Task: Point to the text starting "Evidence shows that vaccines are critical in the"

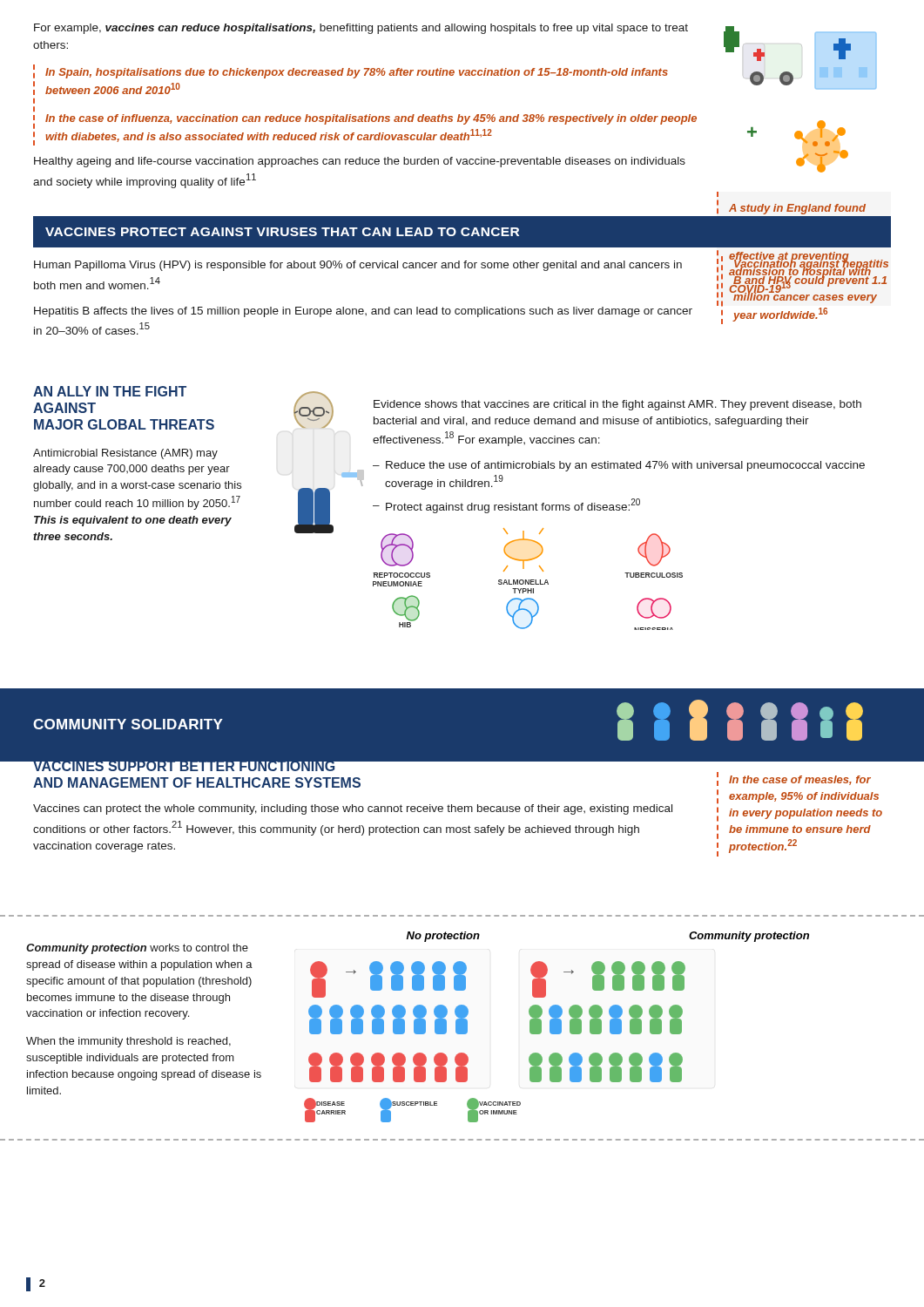Action: pos(632,421)
